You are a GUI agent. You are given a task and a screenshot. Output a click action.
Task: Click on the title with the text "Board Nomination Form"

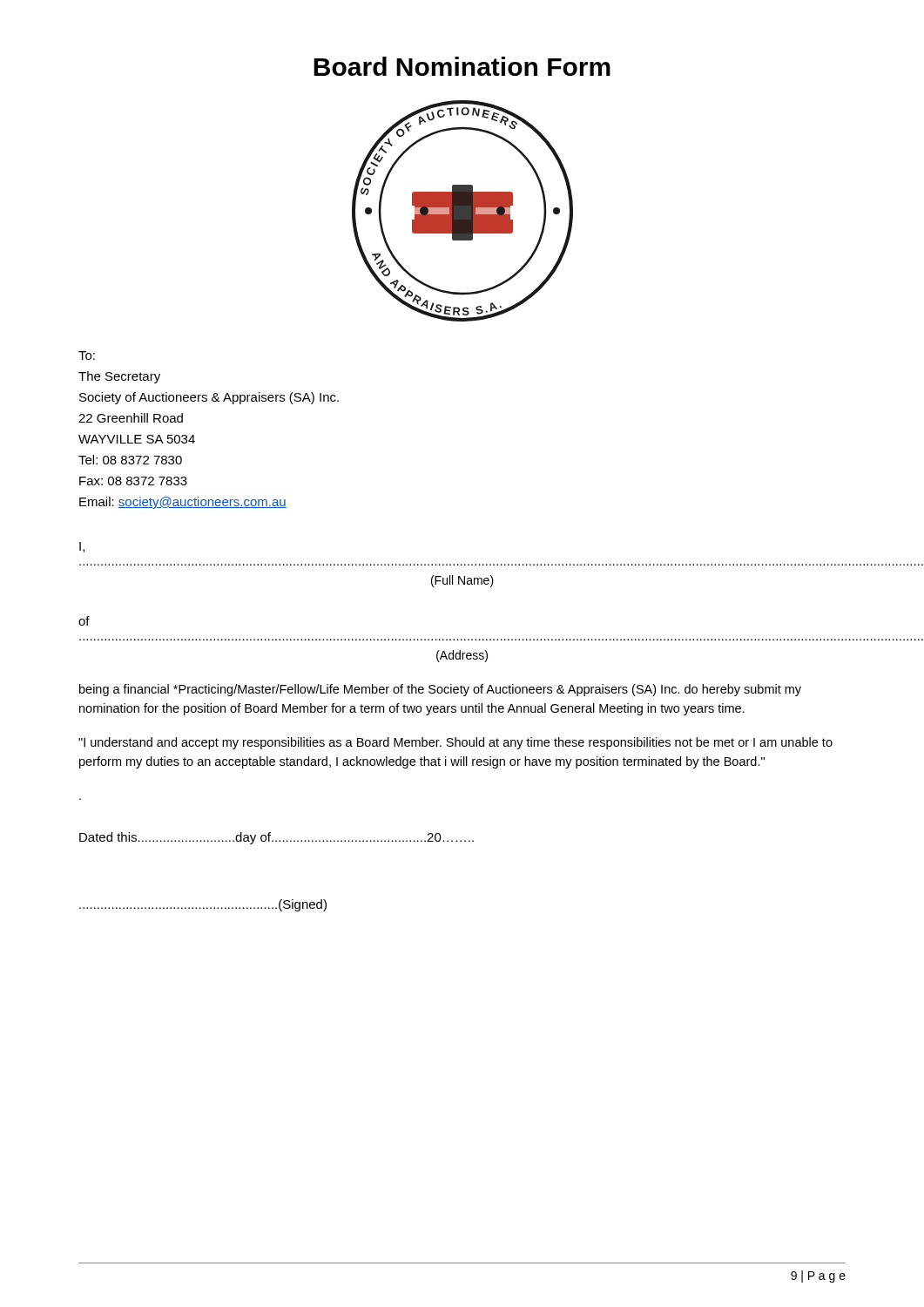[x=462, y=67]
